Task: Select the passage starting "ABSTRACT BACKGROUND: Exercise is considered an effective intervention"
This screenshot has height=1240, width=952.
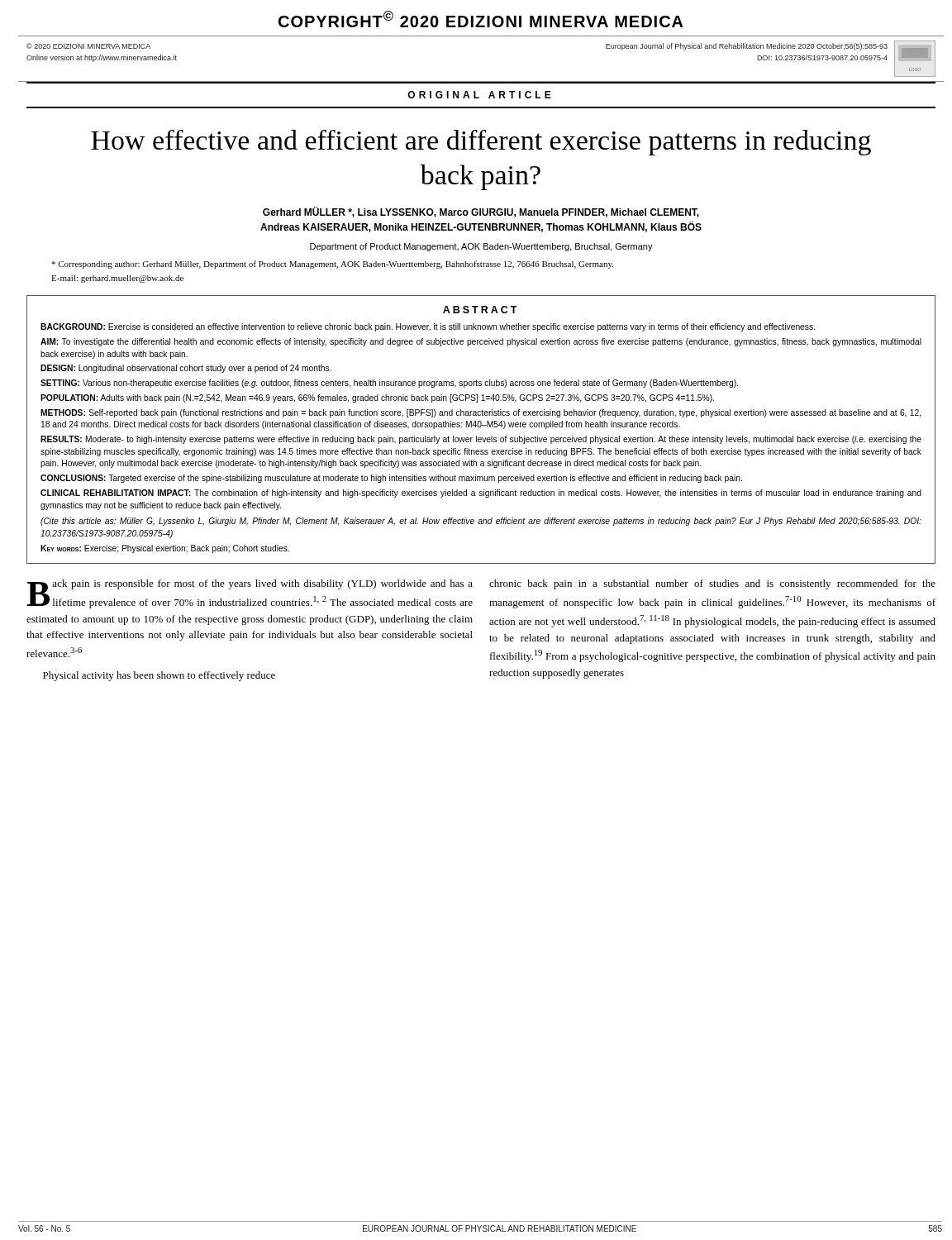Action: pos(481,430)
